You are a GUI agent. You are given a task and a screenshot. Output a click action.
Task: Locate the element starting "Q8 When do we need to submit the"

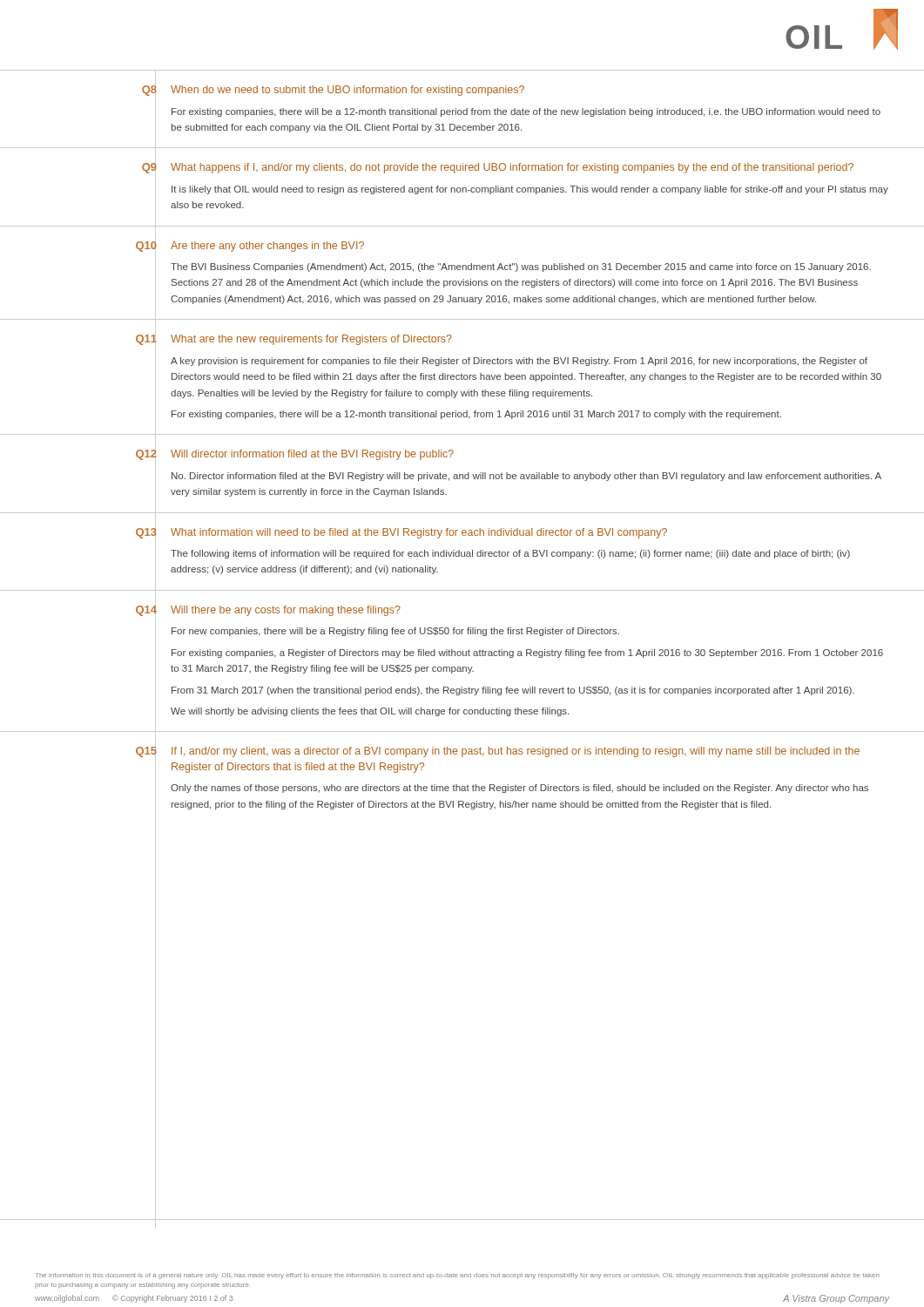(462, 109)
